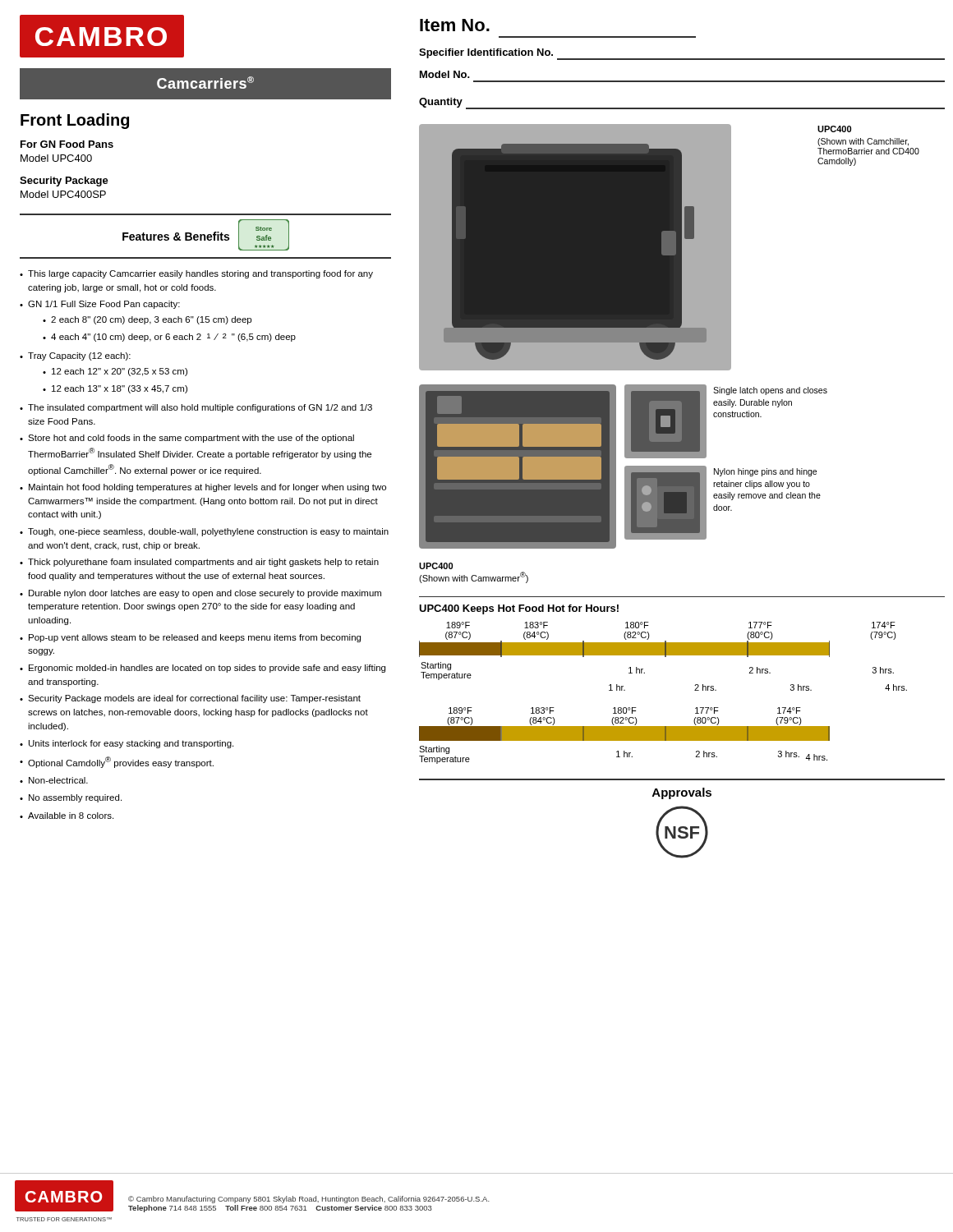Click on the text starting "Specifier Identification No."
The image size is (953, 1232).
[682, 53]
